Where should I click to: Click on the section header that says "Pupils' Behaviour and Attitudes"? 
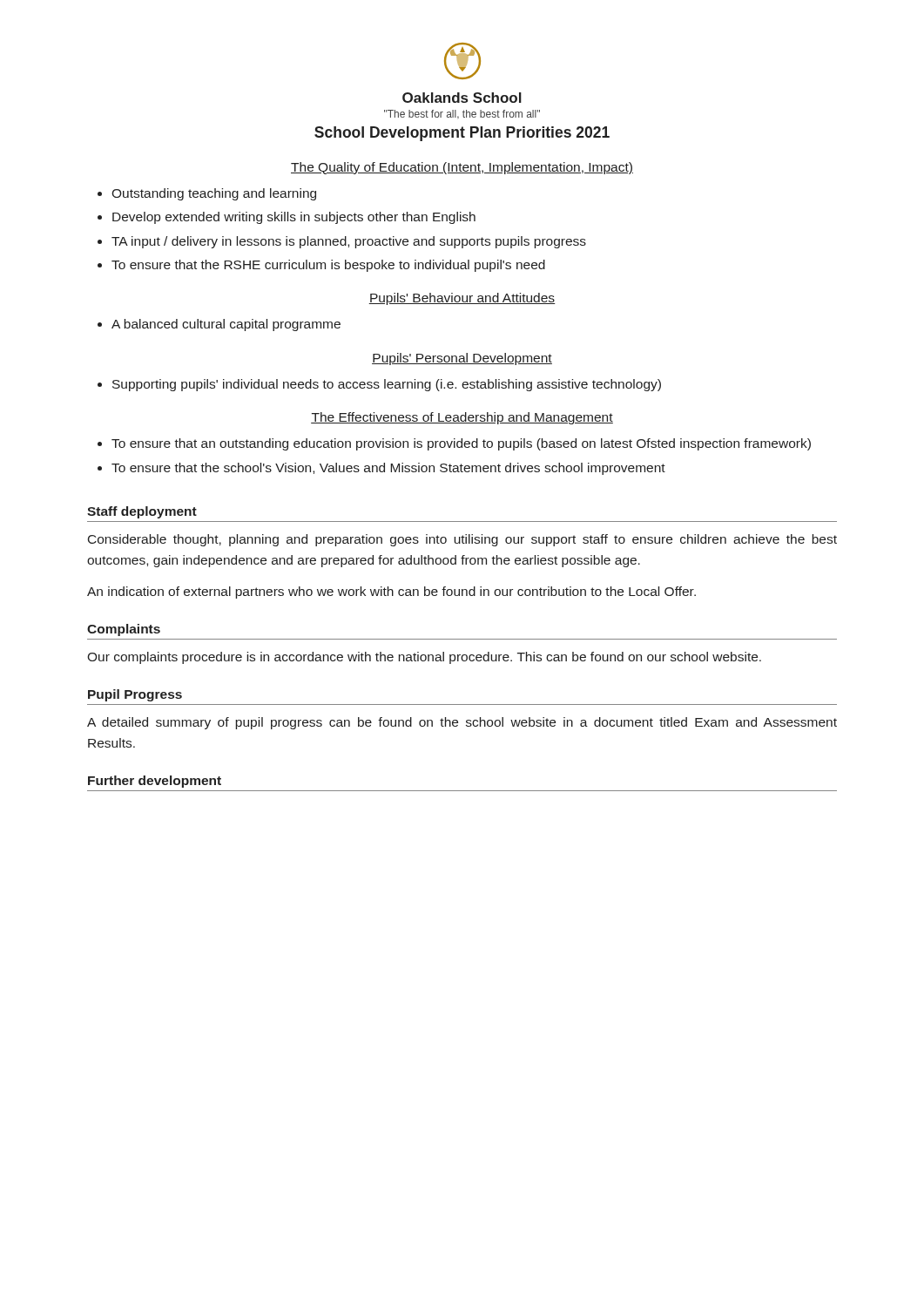click(x=462, y=298)
